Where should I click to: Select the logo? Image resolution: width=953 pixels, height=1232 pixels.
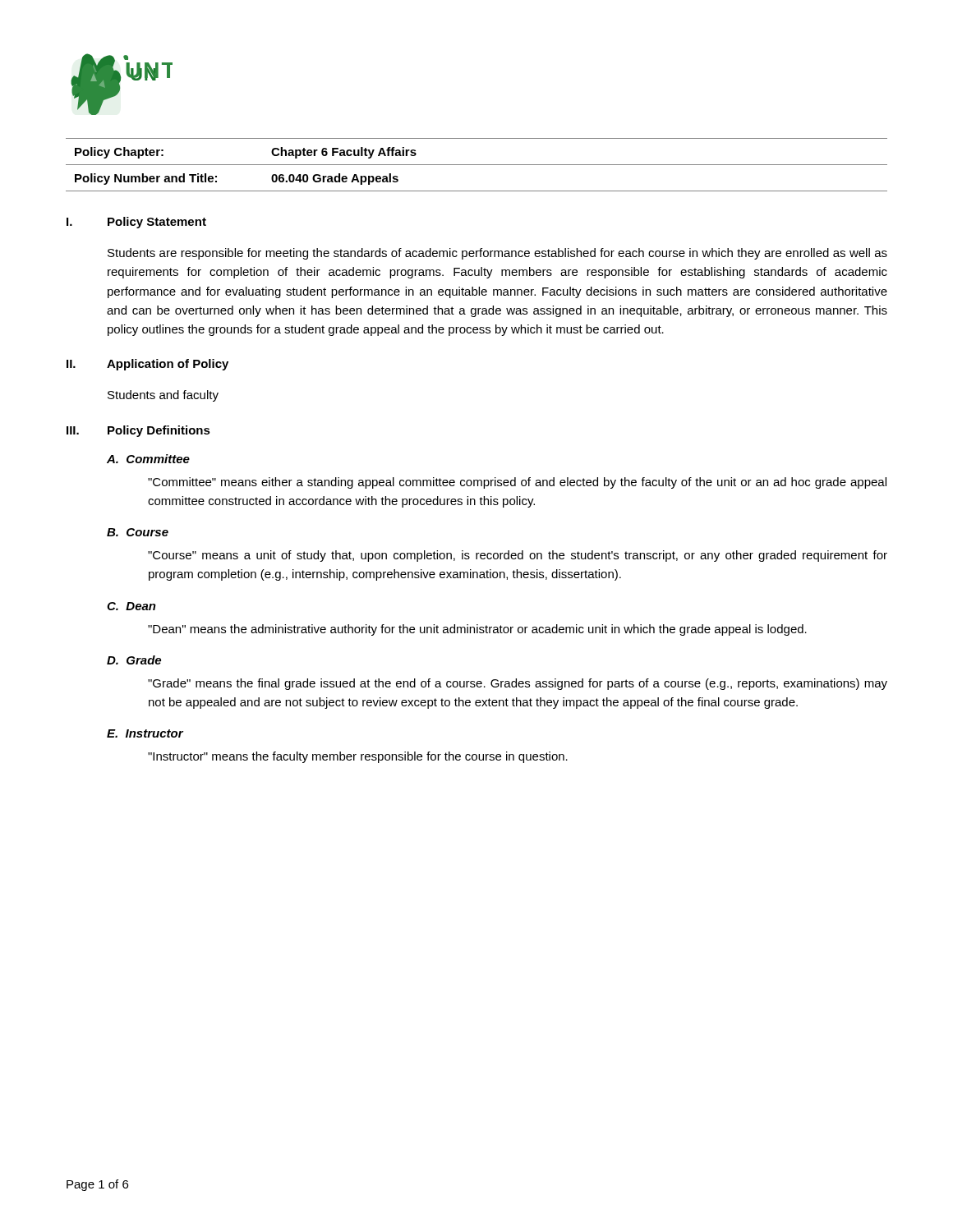(476, 82)
